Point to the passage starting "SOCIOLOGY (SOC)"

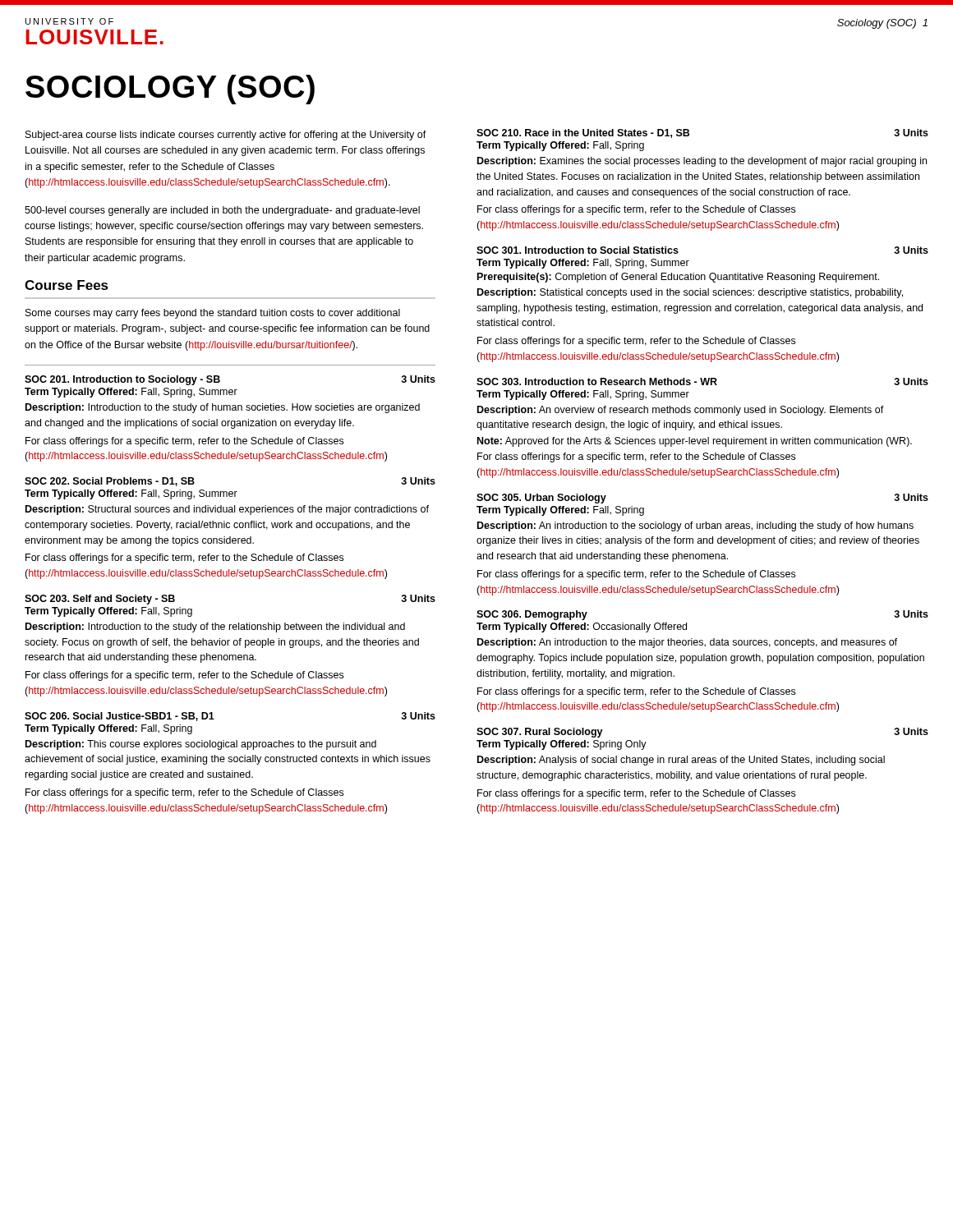click(171, 87)
